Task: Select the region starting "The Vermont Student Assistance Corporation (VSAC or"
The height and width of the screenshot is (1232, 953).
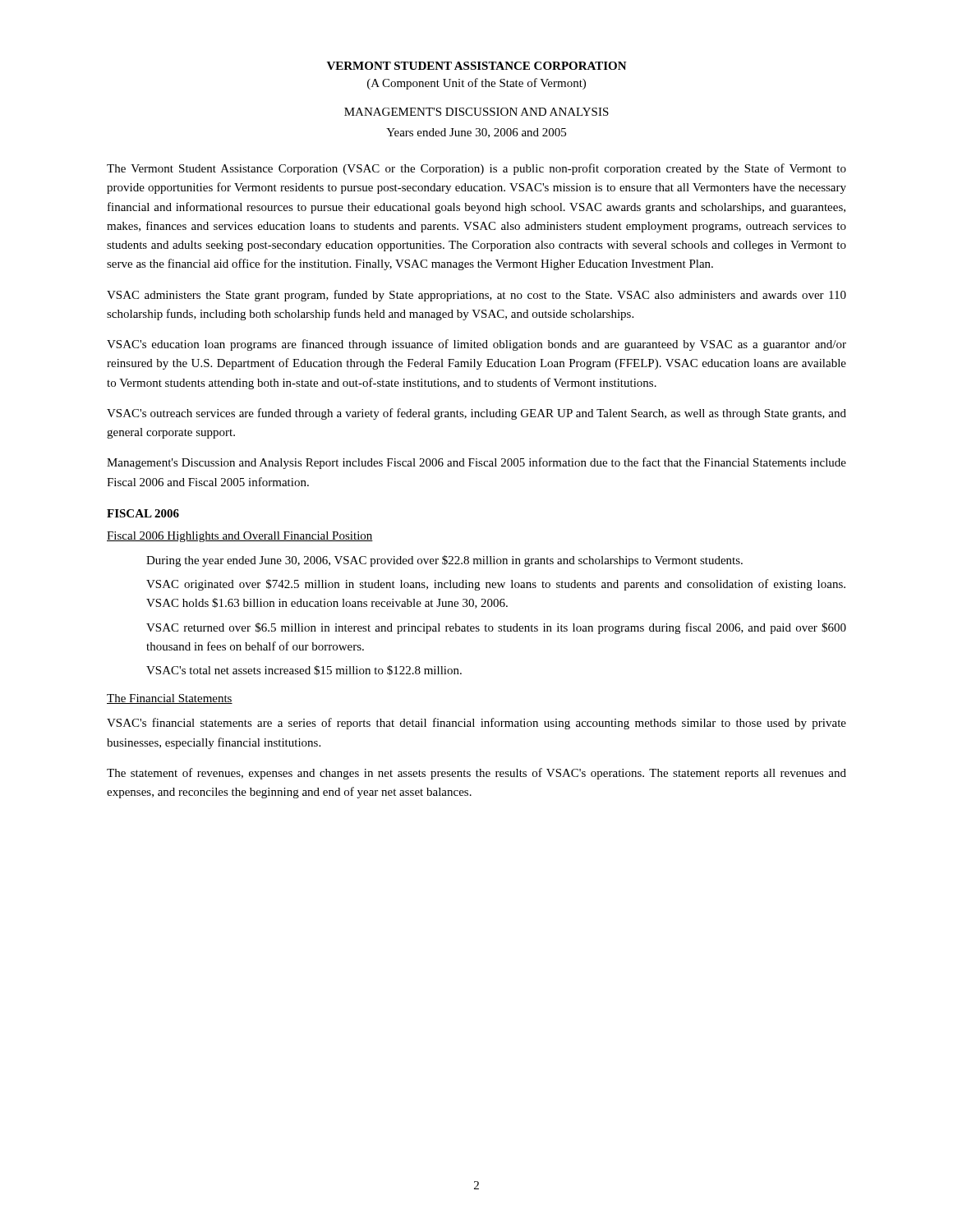Action: (x=476, y=217)
